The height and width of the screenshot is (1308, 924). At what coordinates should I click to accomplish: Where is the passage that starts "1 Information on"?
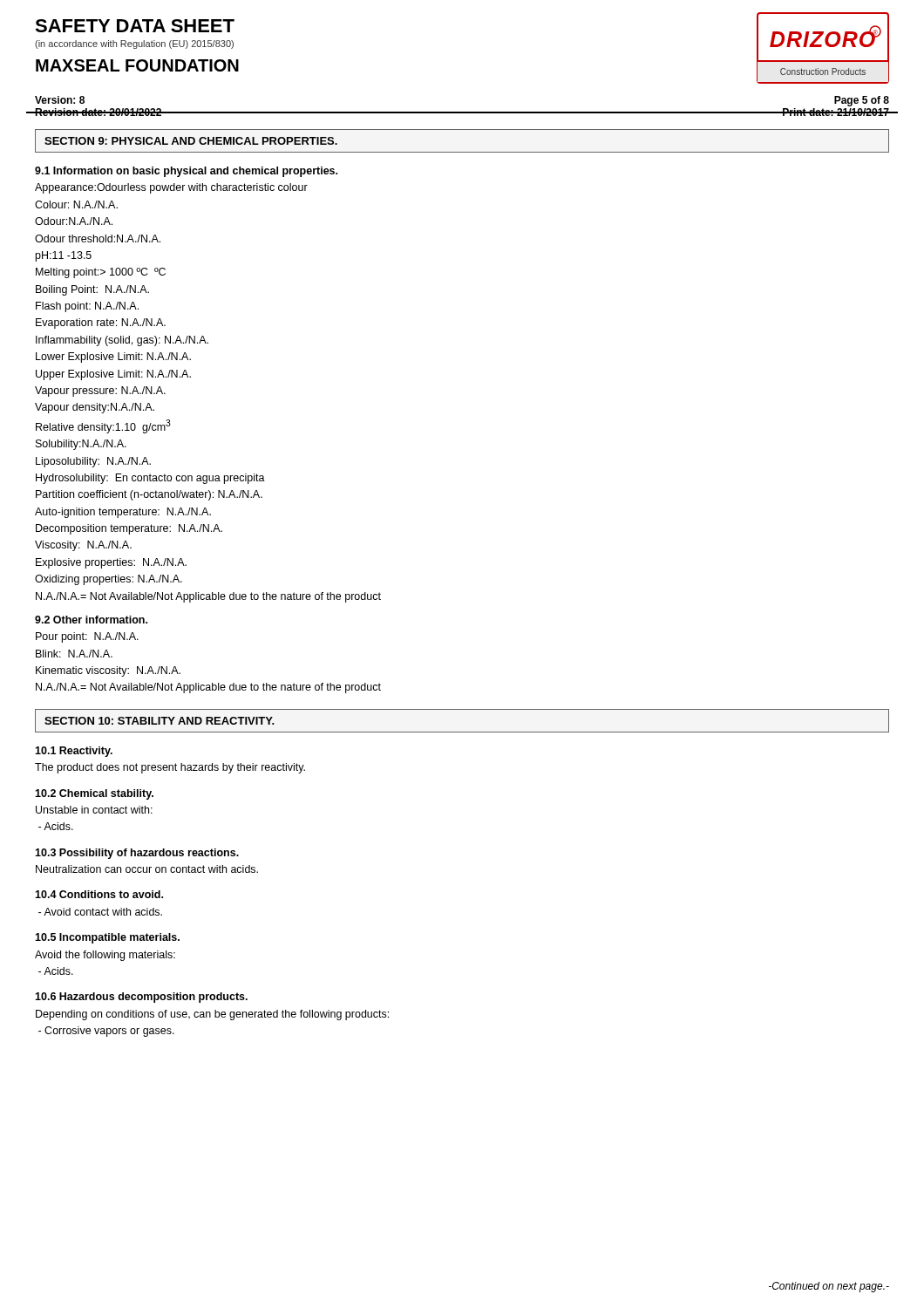[x=186, y=172]
